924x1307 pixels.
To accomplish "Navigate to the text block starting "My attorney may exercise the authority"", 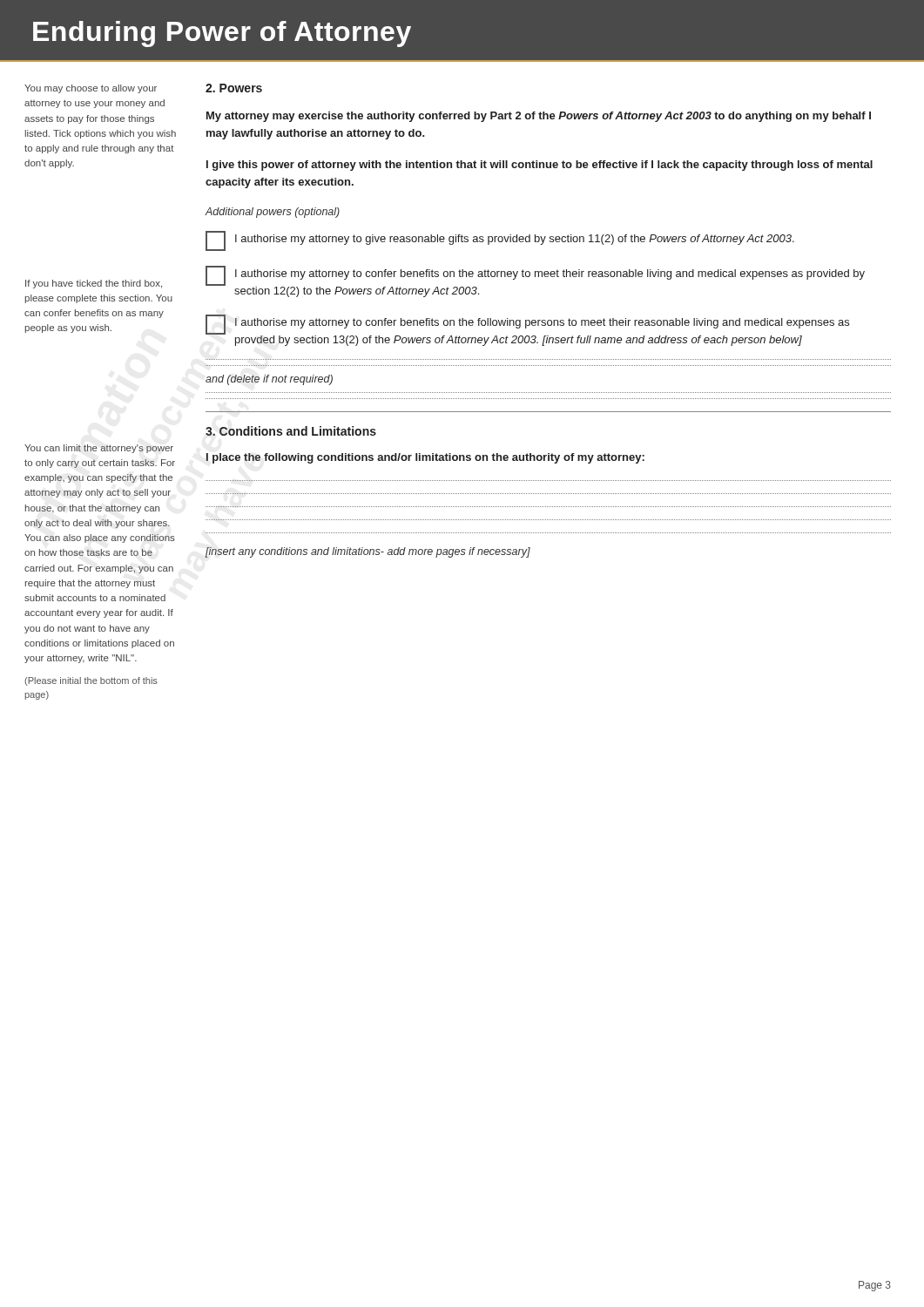I will 539,124.
